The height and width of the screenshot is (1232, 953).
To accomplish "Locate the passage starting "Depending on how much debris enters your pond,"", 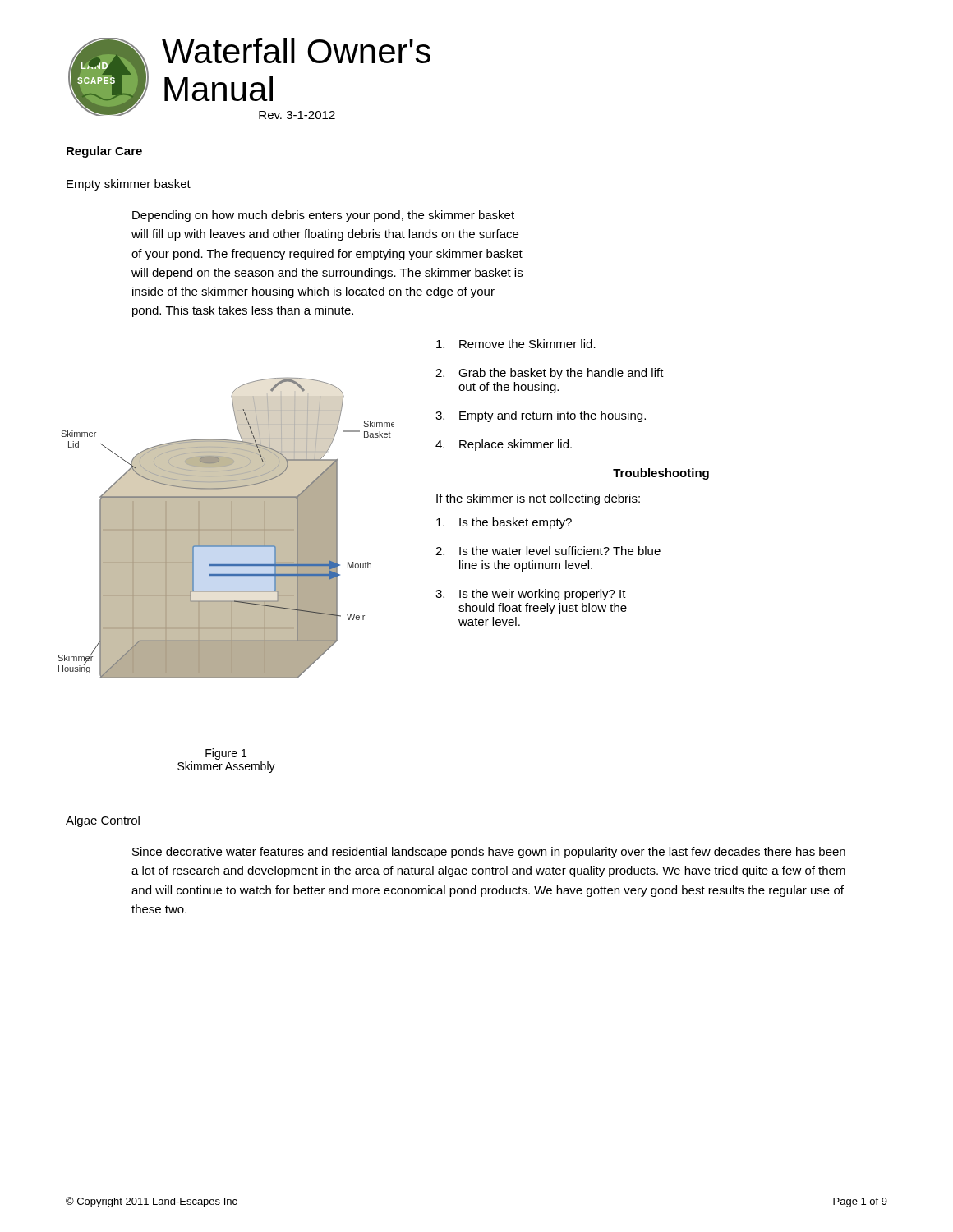I will [327, 263].
